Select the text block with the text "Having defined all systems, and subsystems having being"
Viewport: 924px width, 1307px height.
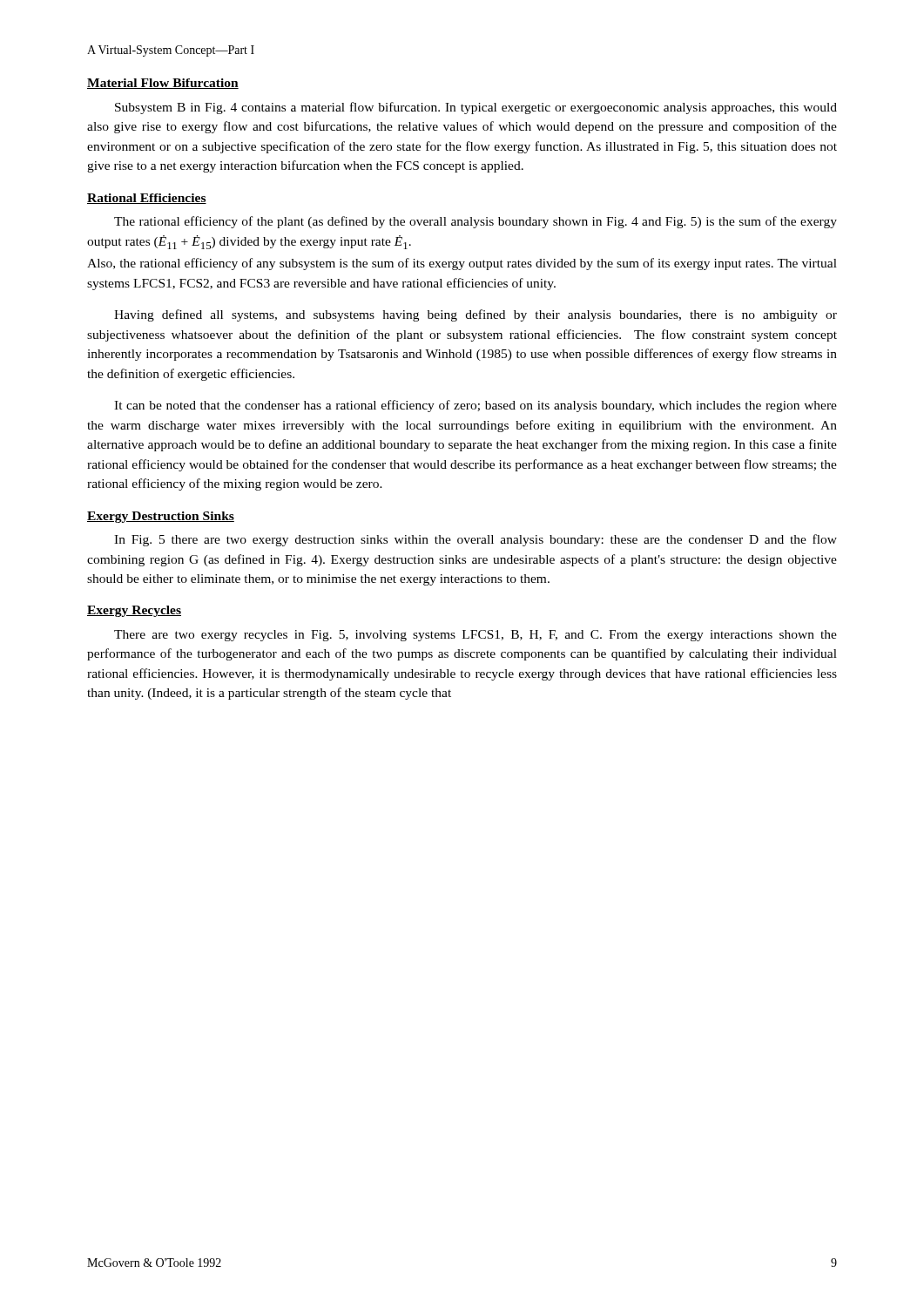coord(462,344)
